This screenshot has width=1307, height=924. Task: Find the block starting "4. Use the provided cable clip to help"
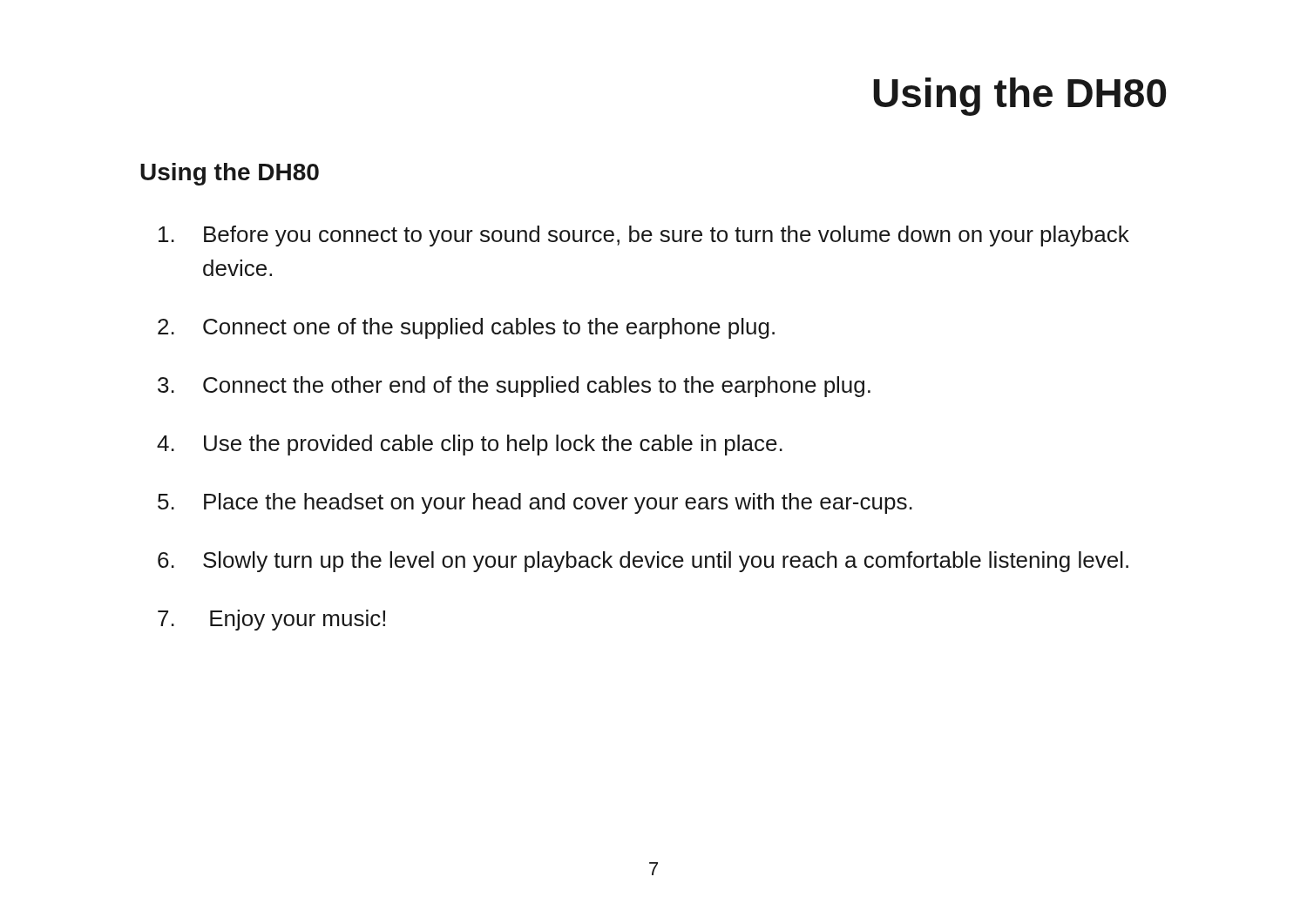[662, 444]
